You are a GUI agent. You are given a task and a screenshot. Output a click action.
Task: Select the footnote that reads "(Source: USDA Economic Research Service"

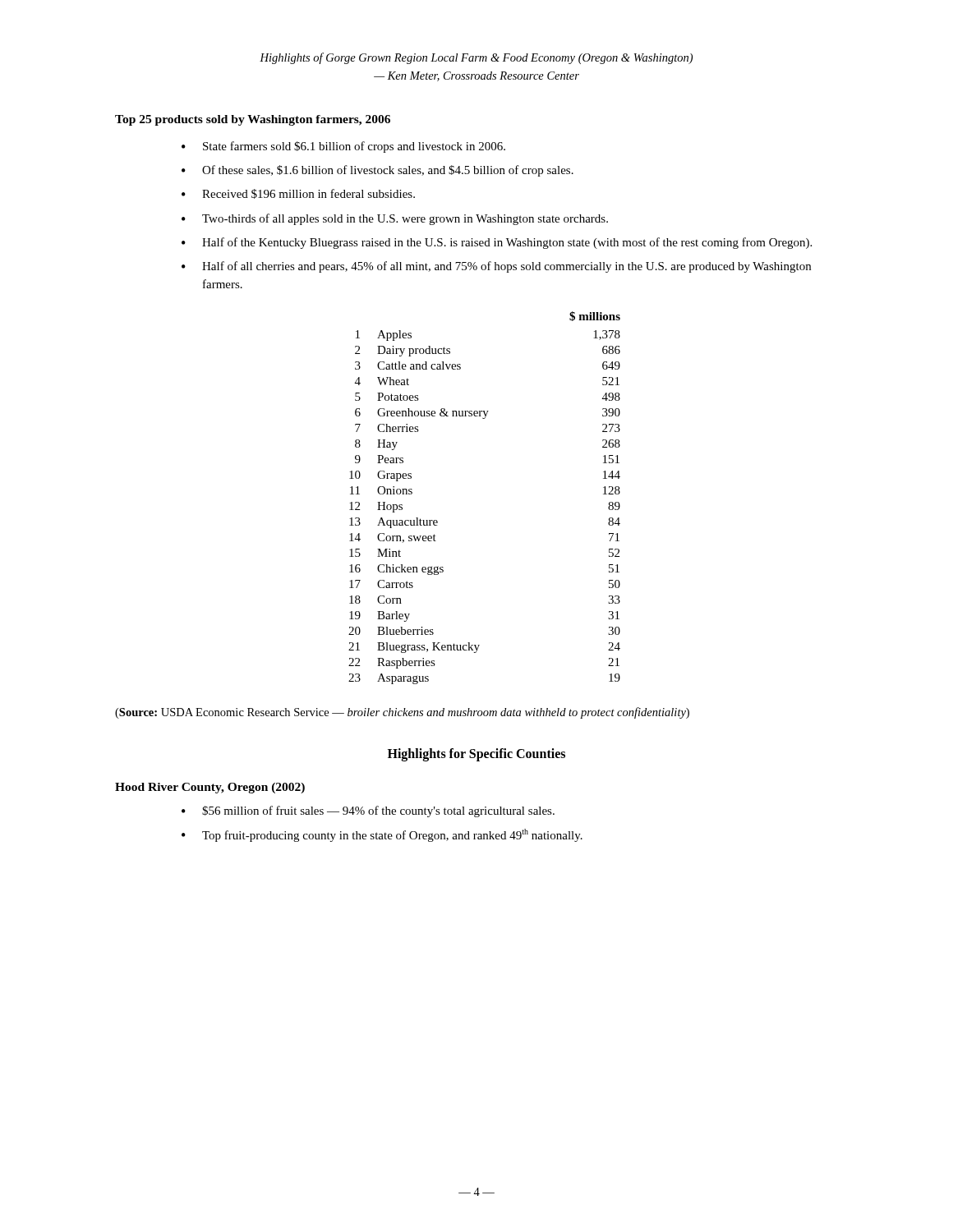pos(402,712)
